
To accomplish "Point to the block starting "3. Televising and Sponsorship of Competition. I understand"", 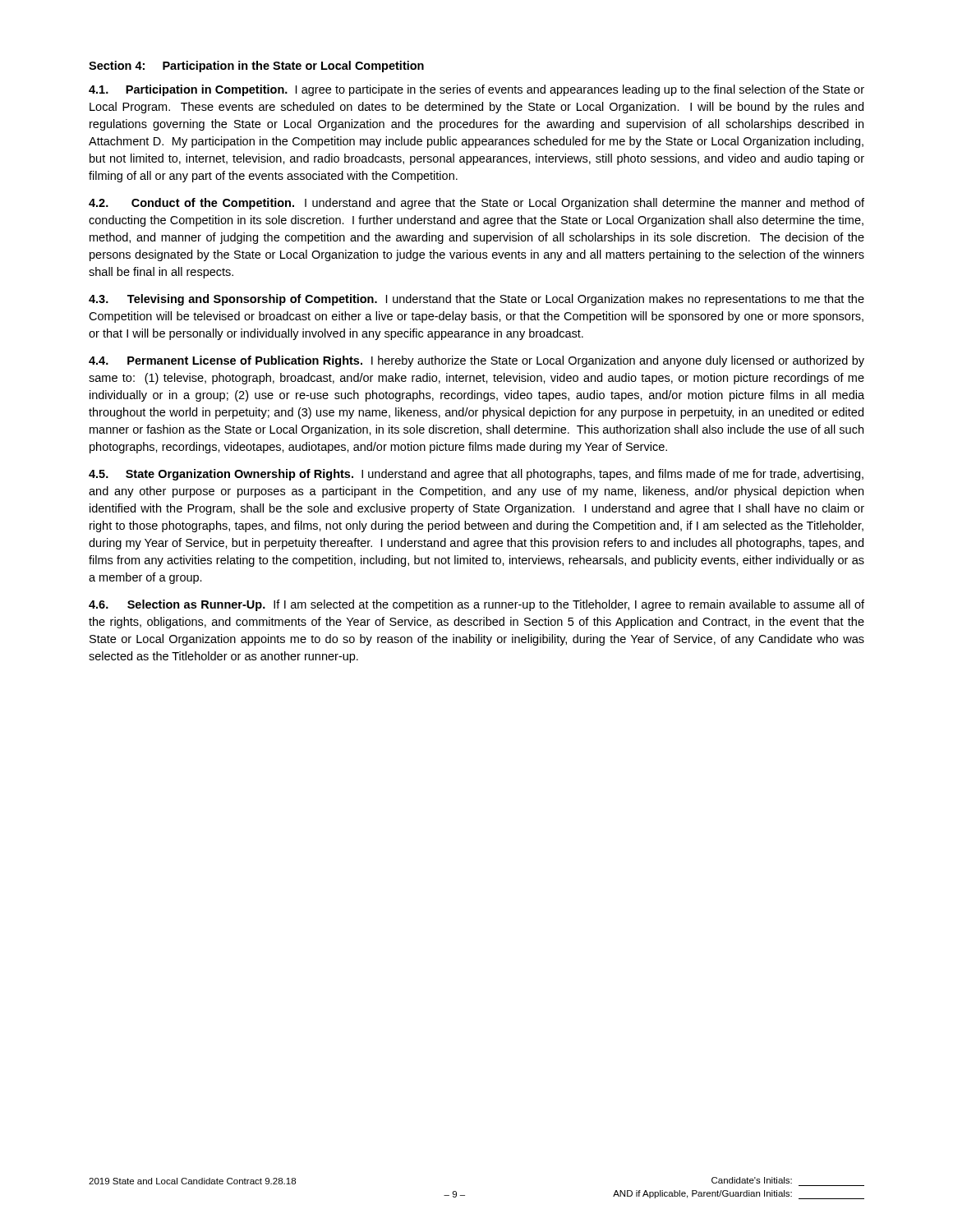I will (x=476, y=316).
